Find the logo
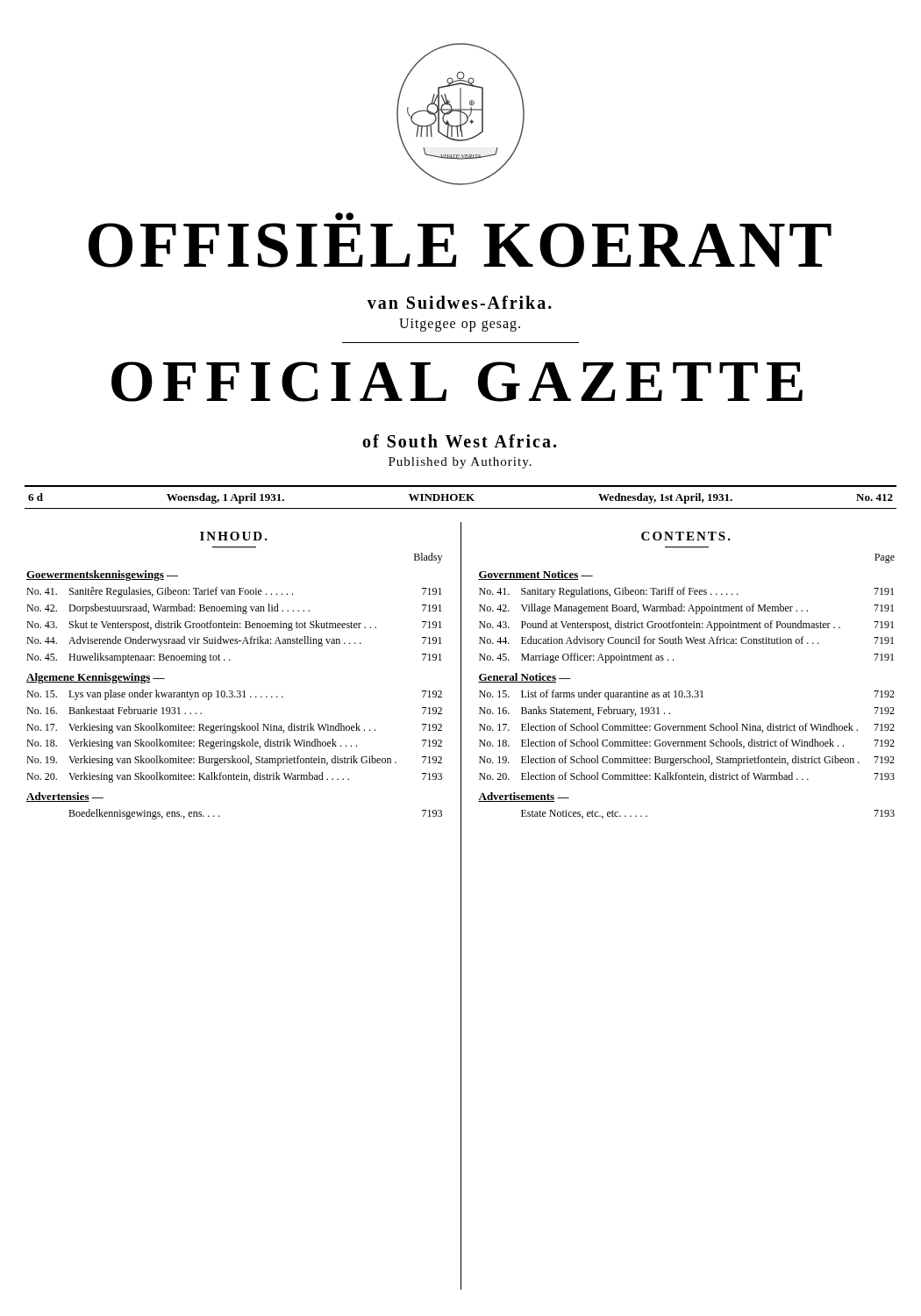Screen dimensions: 1316x921 [460, 116]
